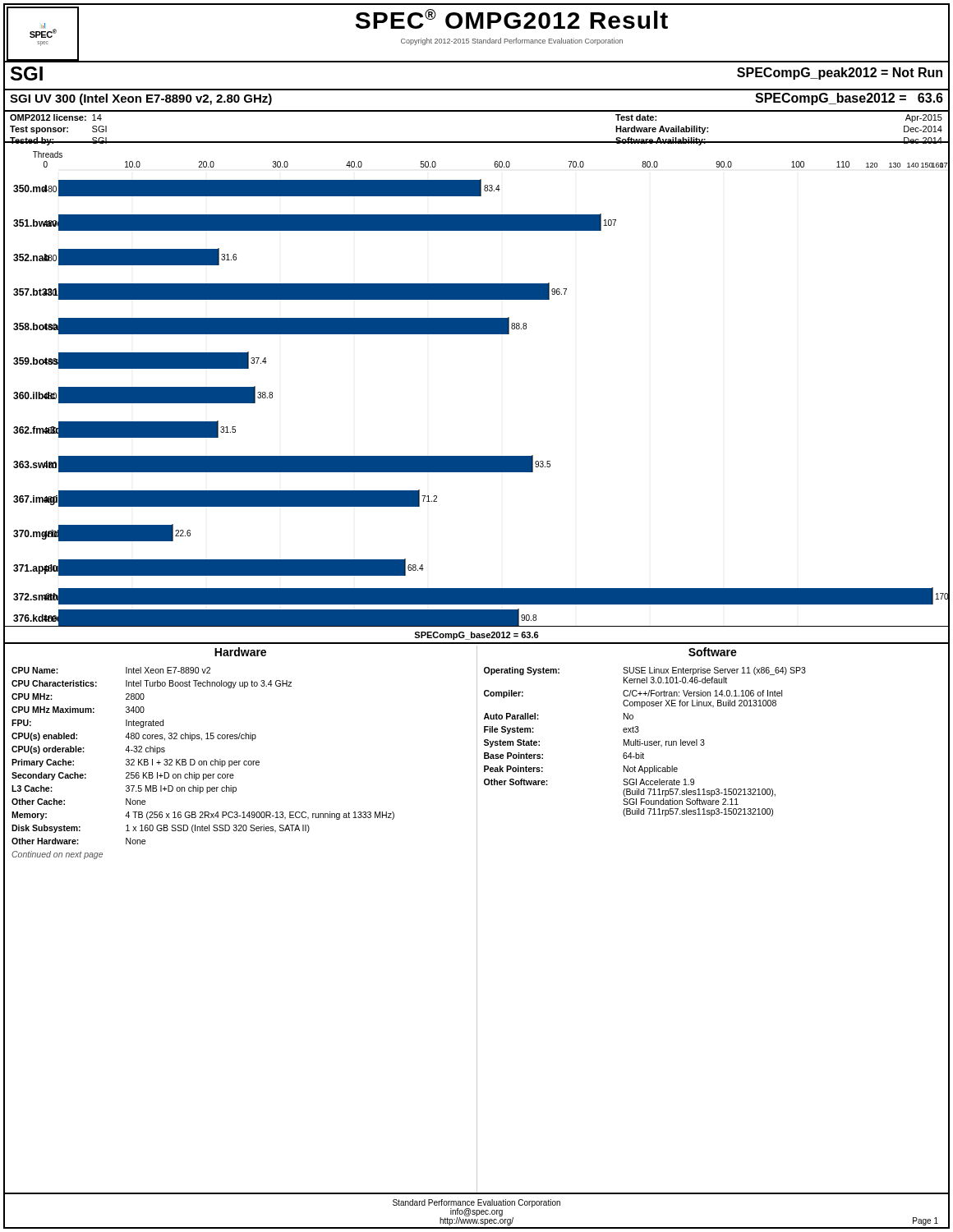Find the text that reads "SPECompG_peak2012 = Not Run"

(840, 73)
